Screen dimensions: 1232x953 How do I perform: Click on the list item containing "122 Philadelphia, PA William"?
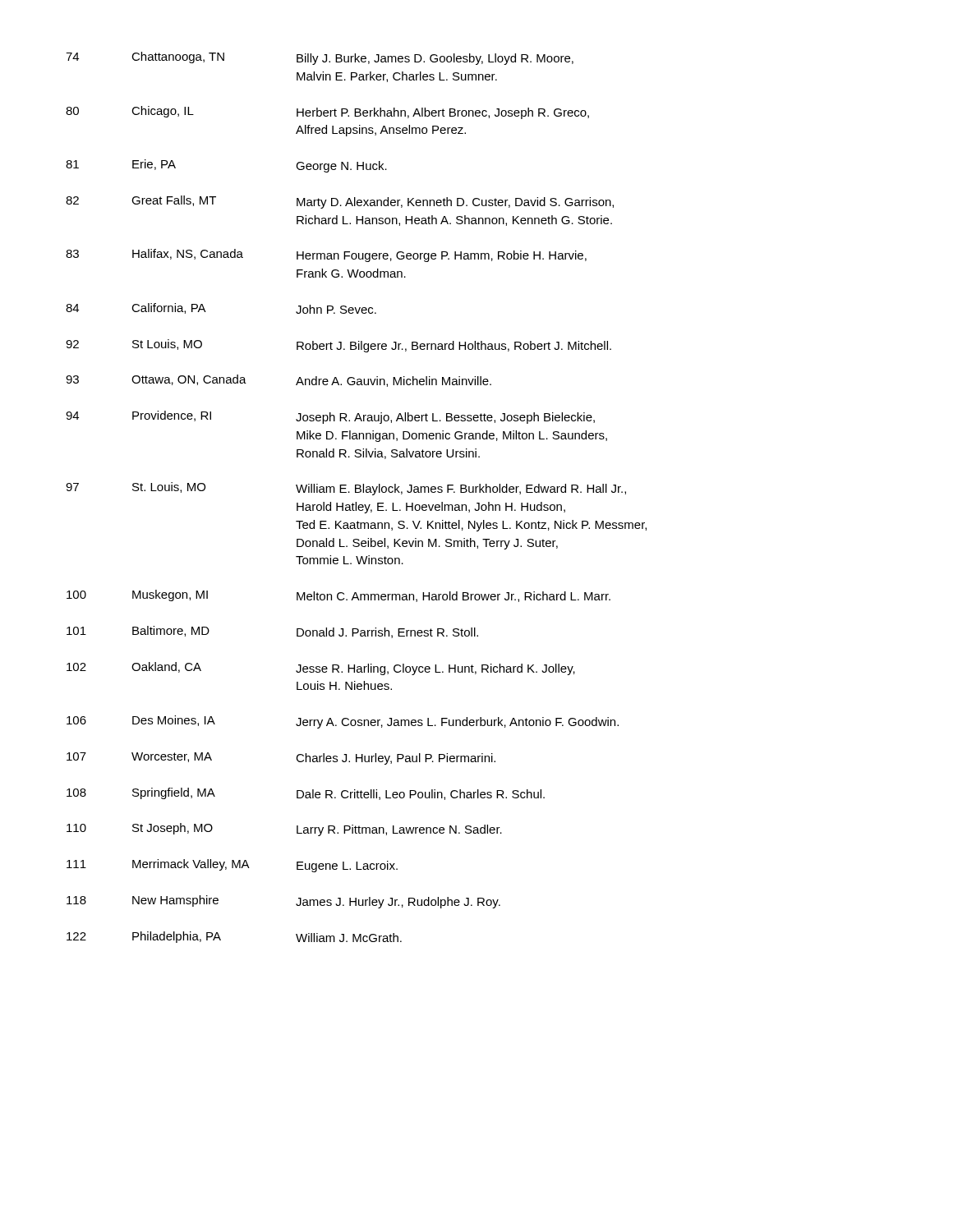pyautogui.click(x=177, y=937)
